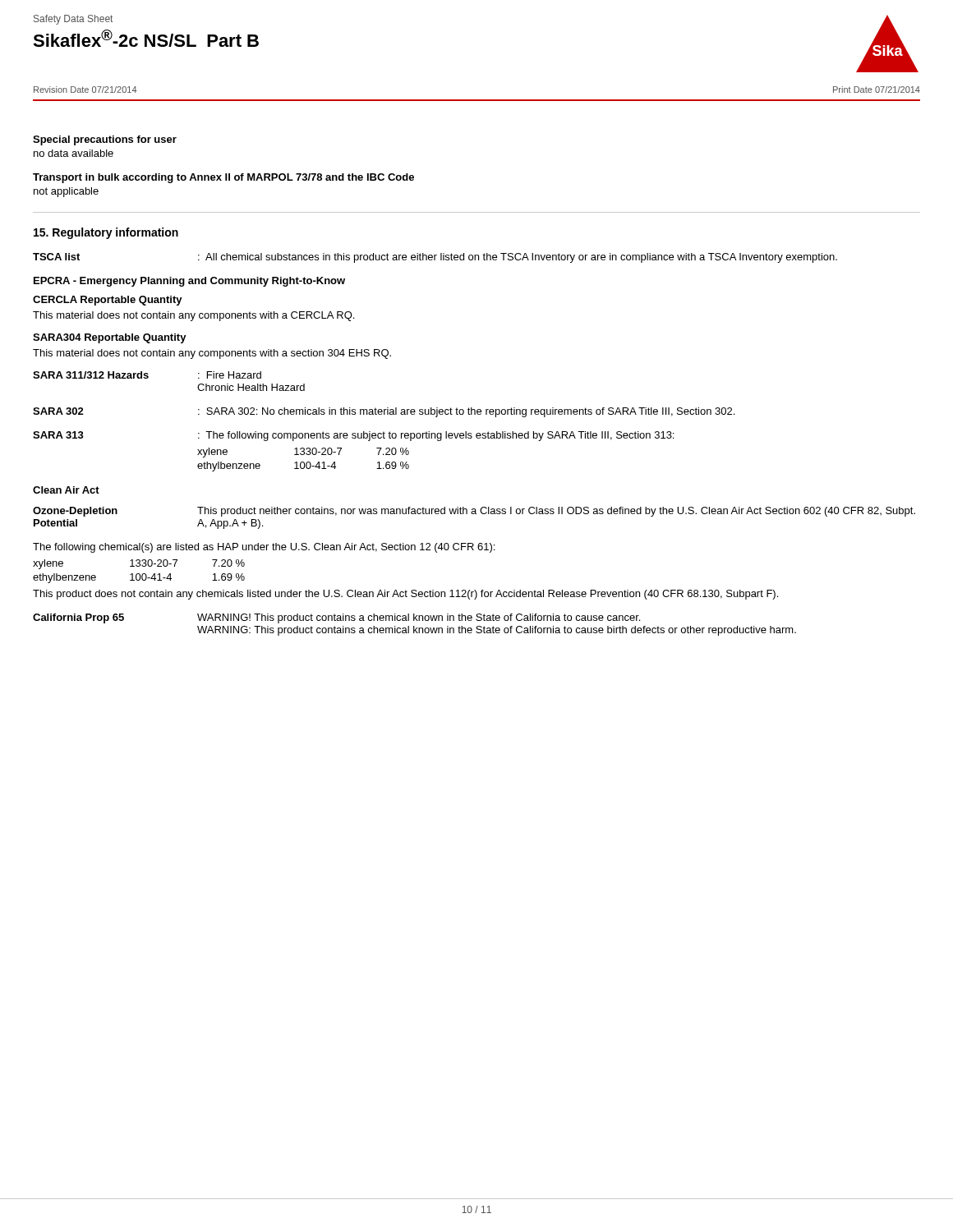
Task: Point to "Special precautions for user no data available"
Action: pyautogui.click(x=105, y=140)
